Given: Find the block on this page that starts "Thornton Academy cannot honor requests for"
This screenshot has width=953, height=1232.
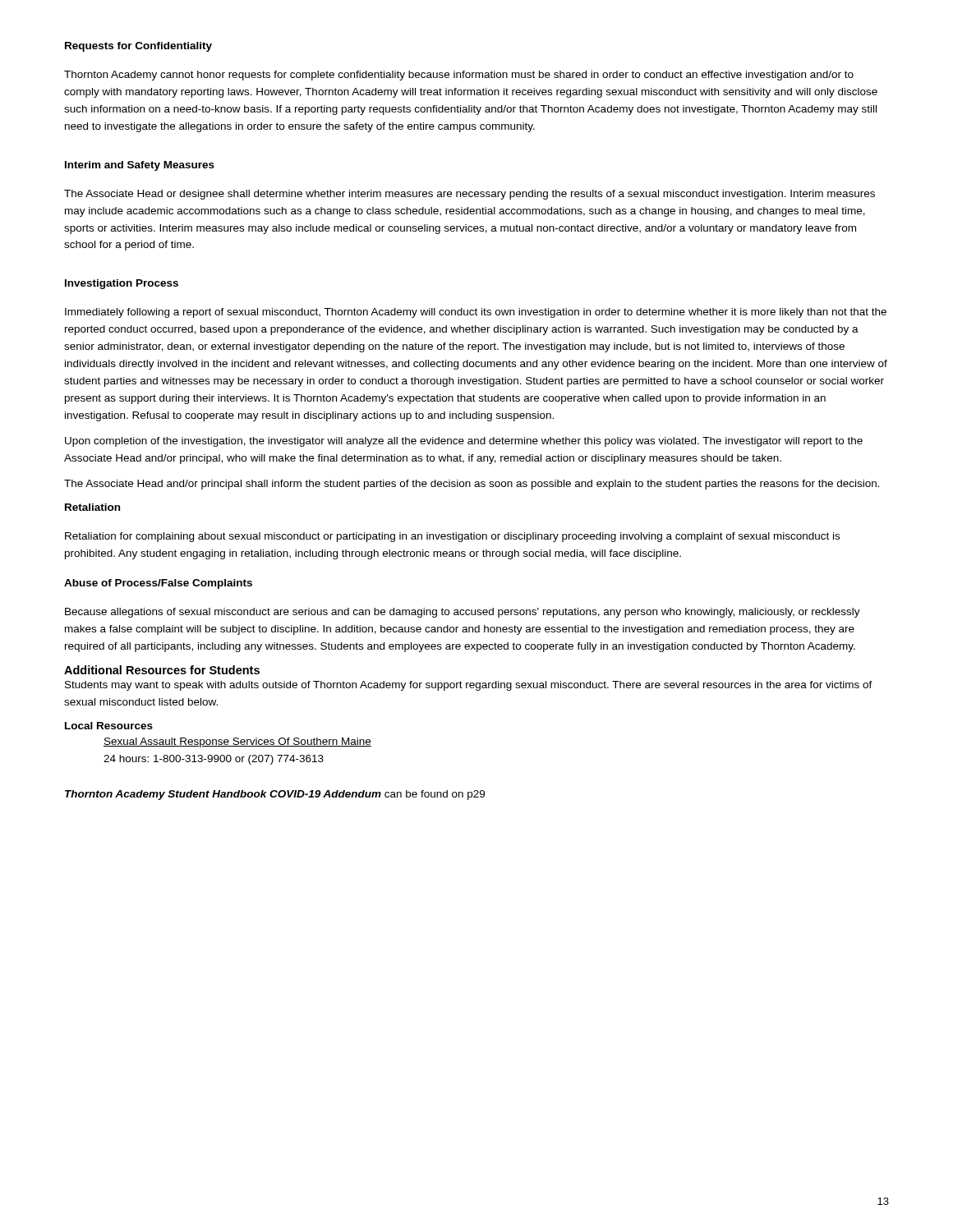Looking at the screenshot, I should pyautogui.click(x=476, y=101).
